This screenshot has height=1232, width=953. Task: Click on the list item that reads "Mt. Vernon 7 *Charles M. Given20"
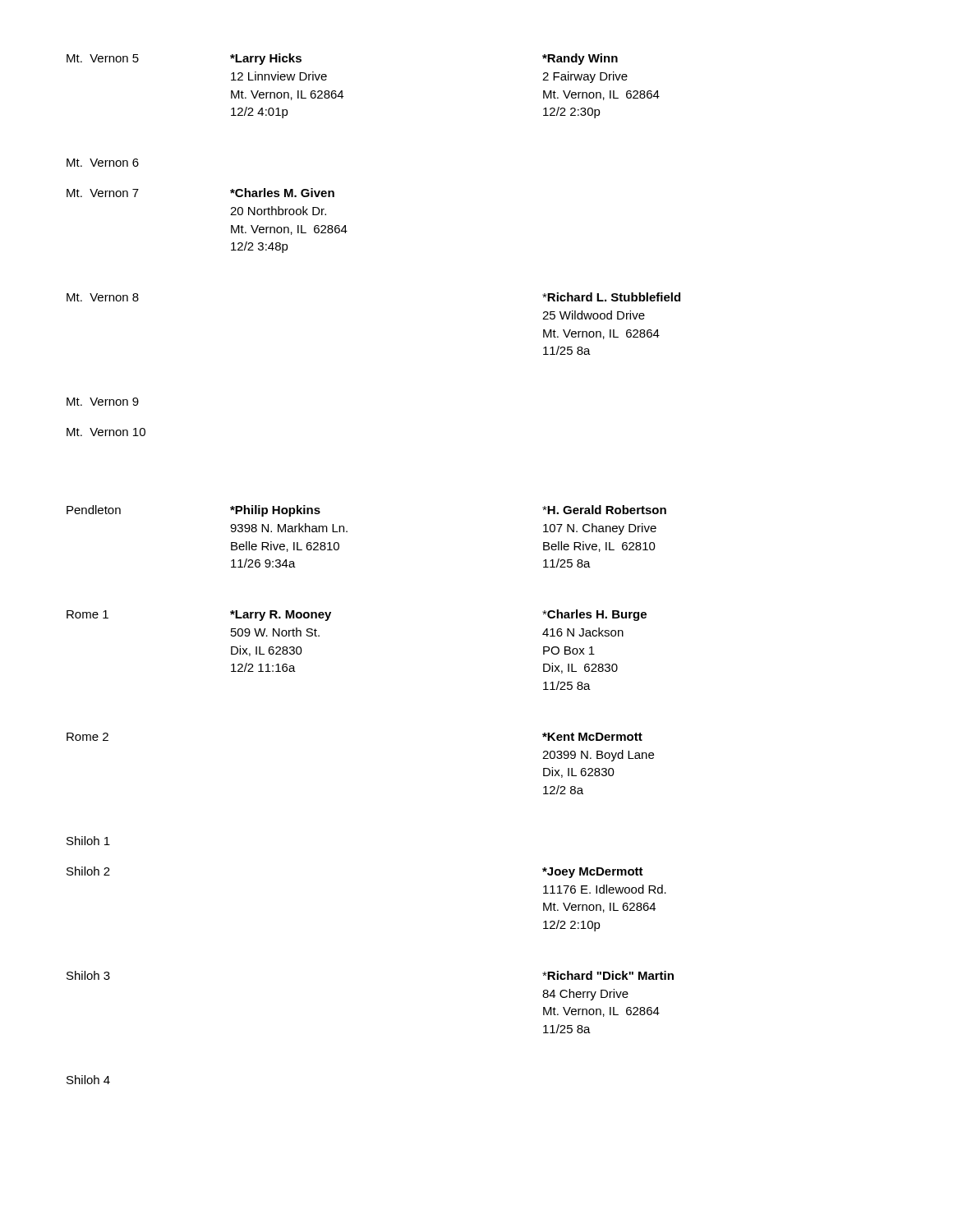[x=304, y=221]
